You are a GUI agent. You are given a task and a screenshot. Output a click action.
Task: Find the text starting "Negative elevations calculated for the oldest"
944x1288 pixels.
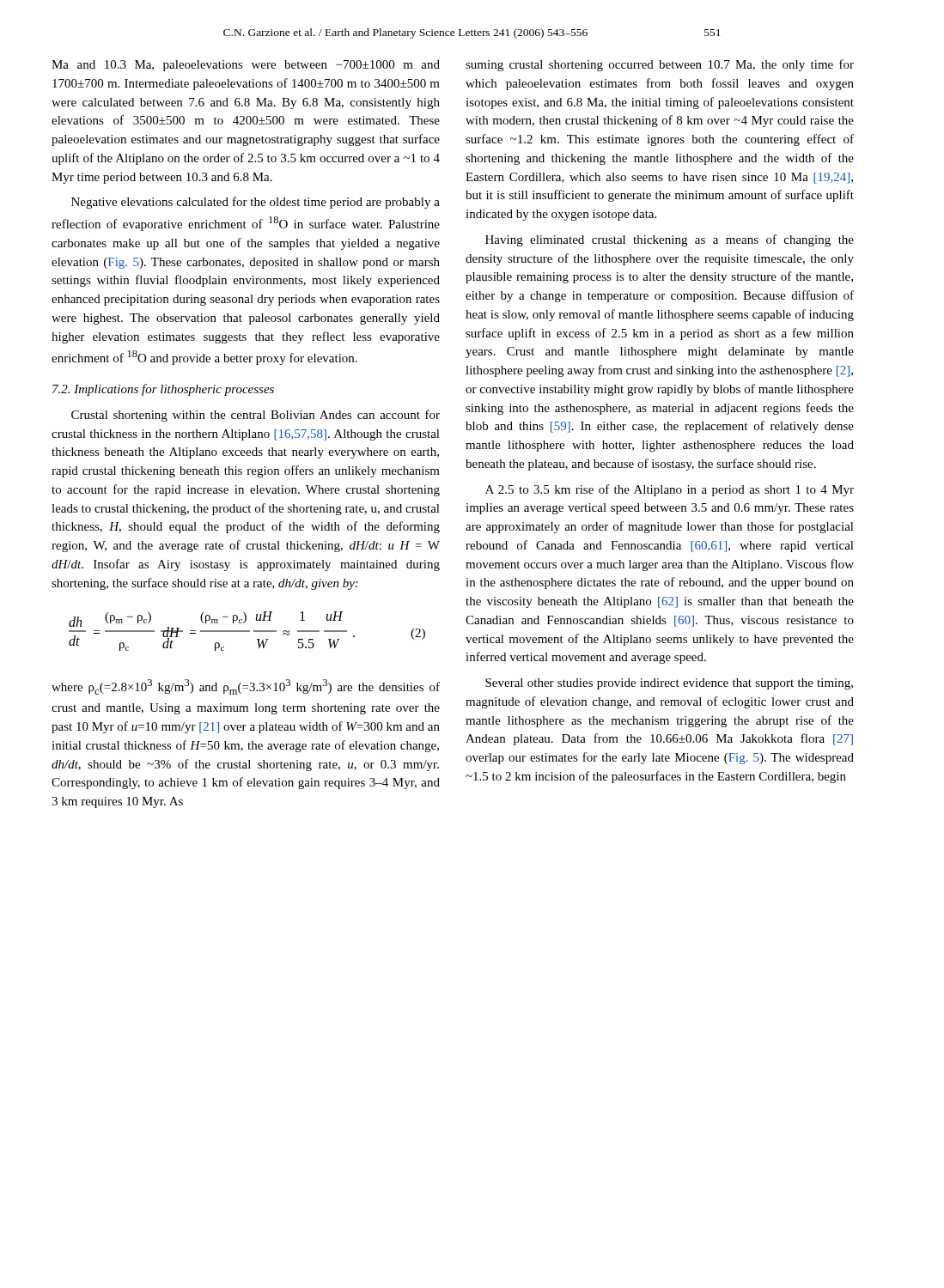246,281
